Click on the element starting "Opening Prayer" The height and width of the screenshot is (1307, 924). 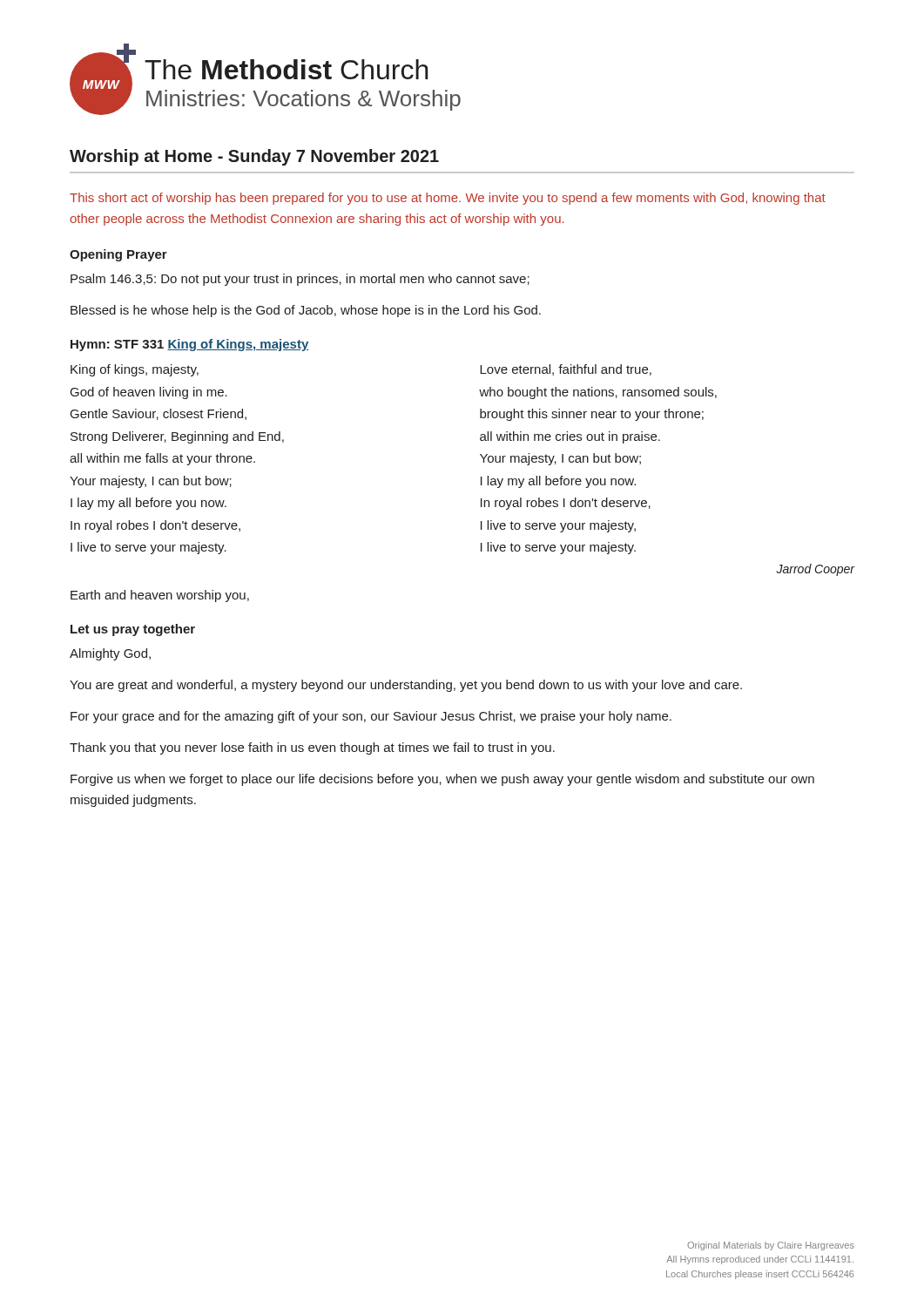pos(118,254)
